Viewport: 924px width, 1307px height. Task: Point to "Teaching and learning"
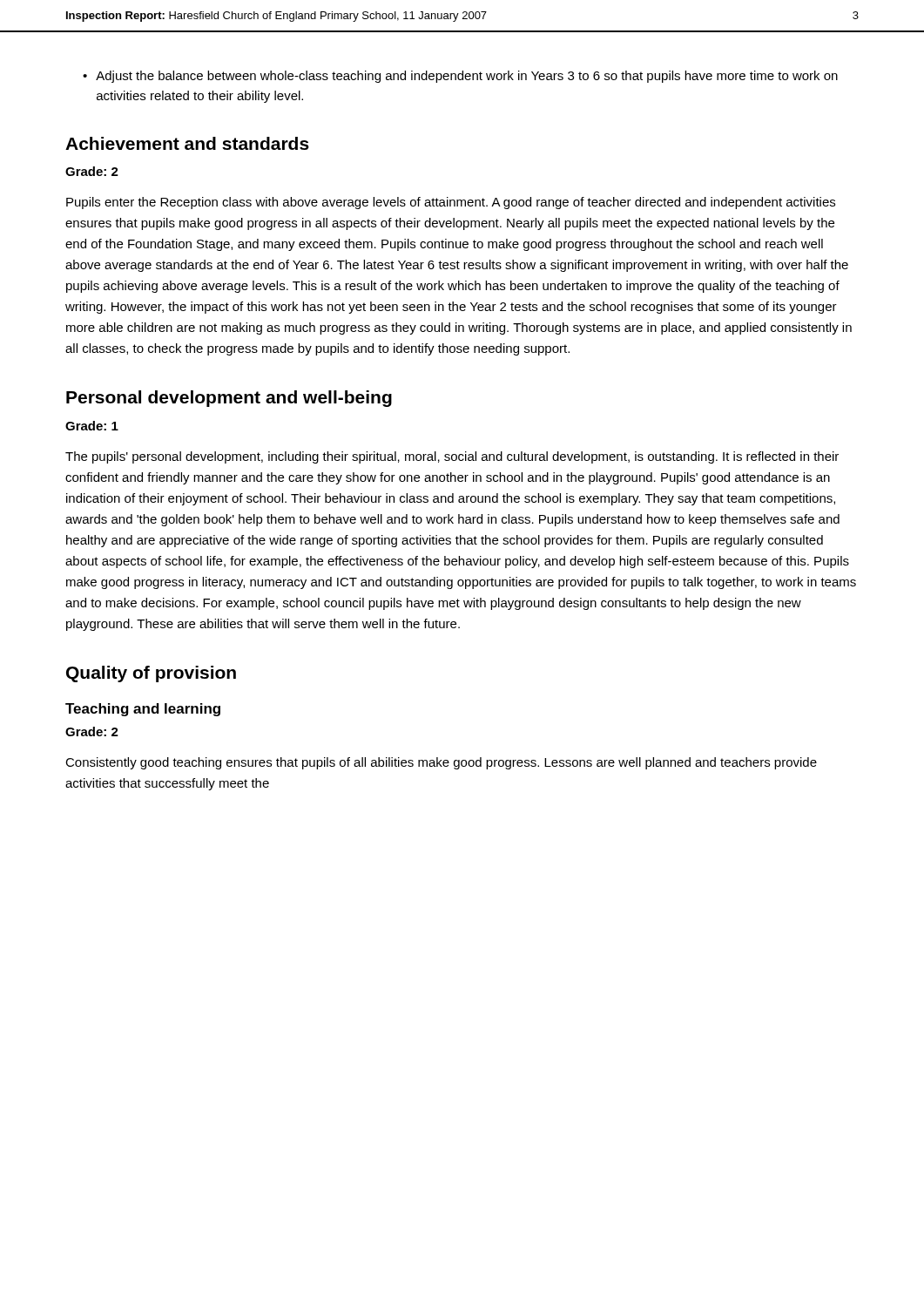pos(143,710)
